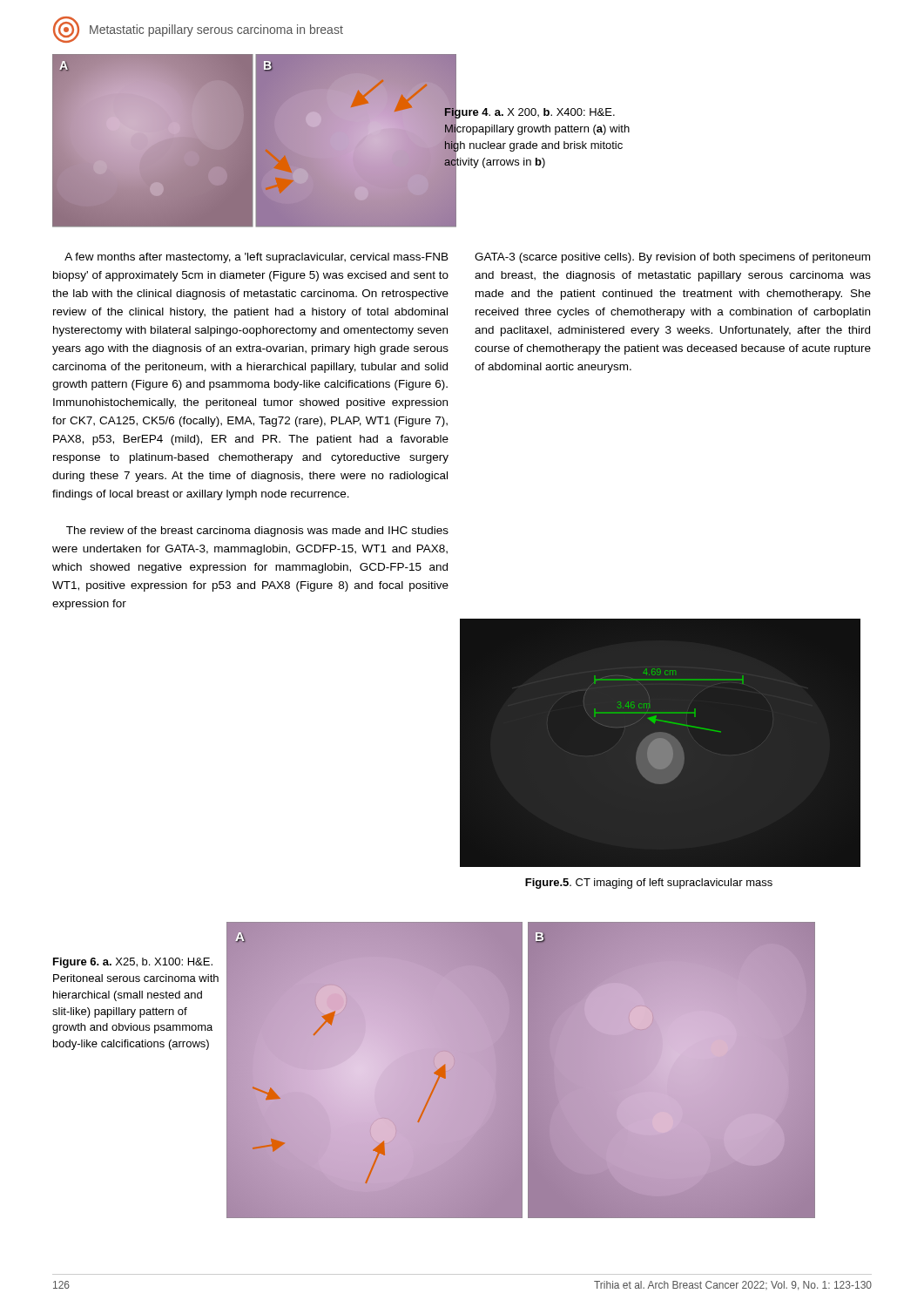The image size is (924, 1307).
Task: Navigate to the region starting "Figure 4. a. X 200, b."
Action: click(x=537, y=137)
